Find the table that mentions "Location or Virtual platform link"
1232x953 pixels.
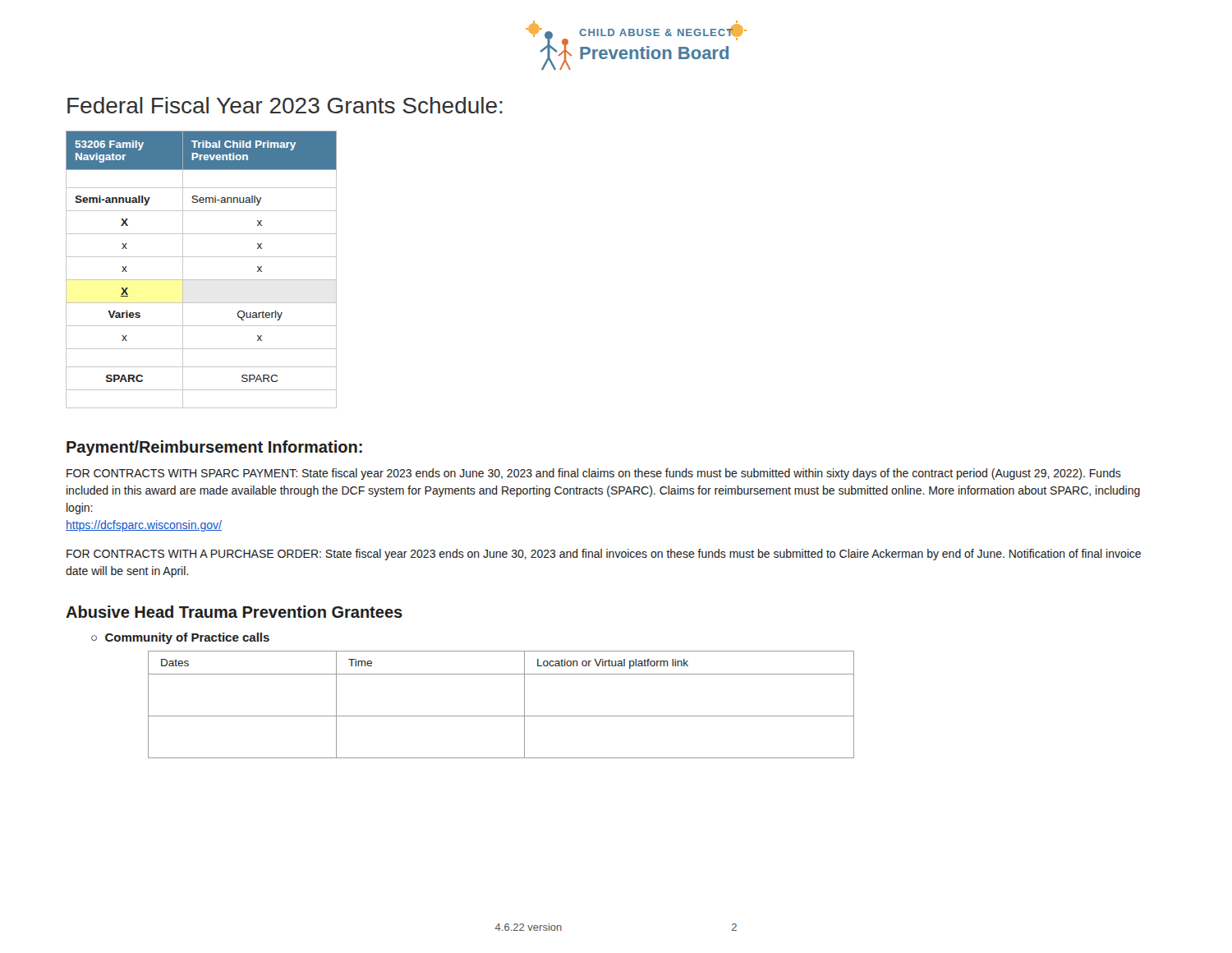point(637,705)
